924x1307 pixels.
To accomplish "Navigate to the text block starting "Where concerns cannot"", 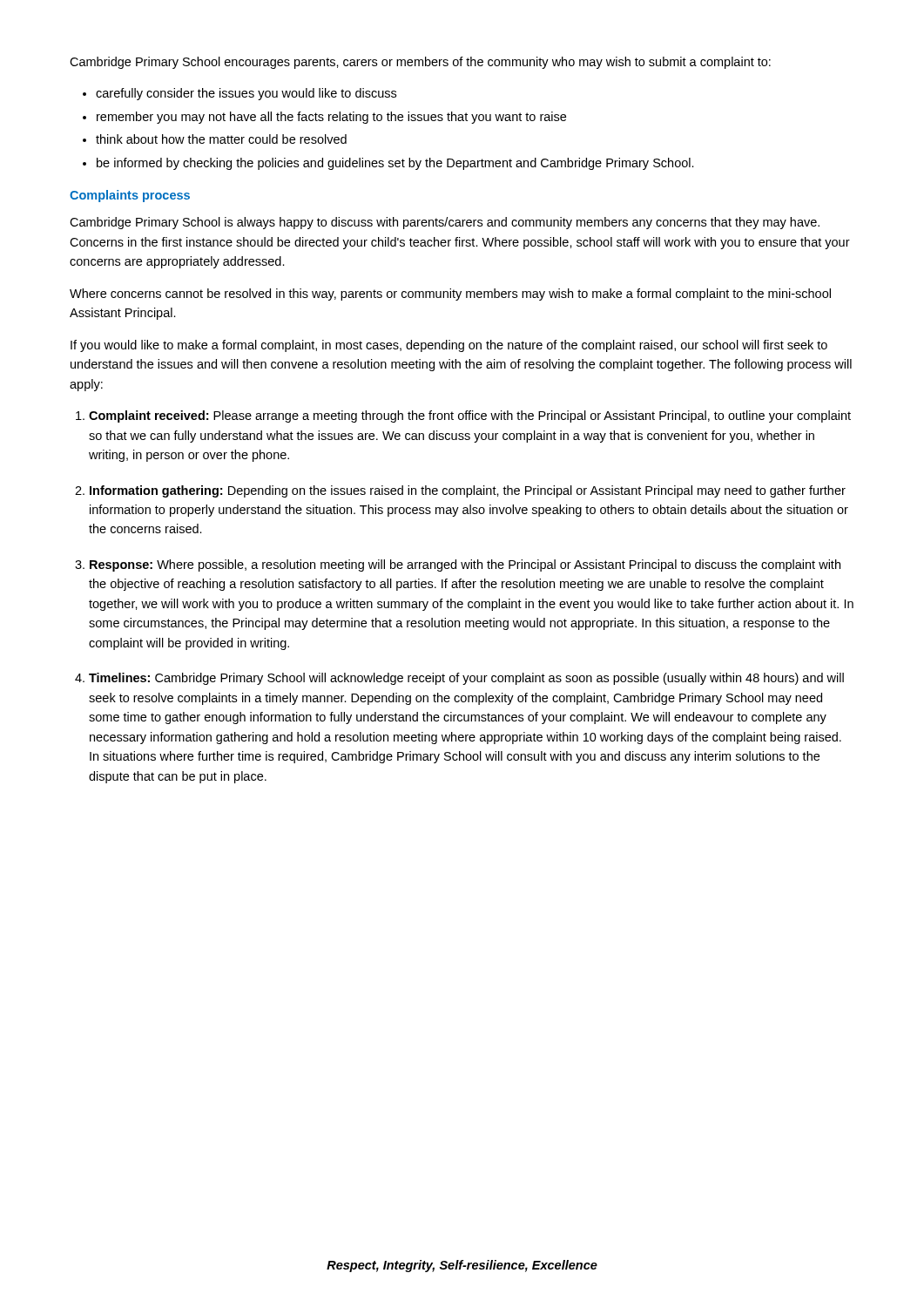I will pyautogui.click(x=451, y=303).
